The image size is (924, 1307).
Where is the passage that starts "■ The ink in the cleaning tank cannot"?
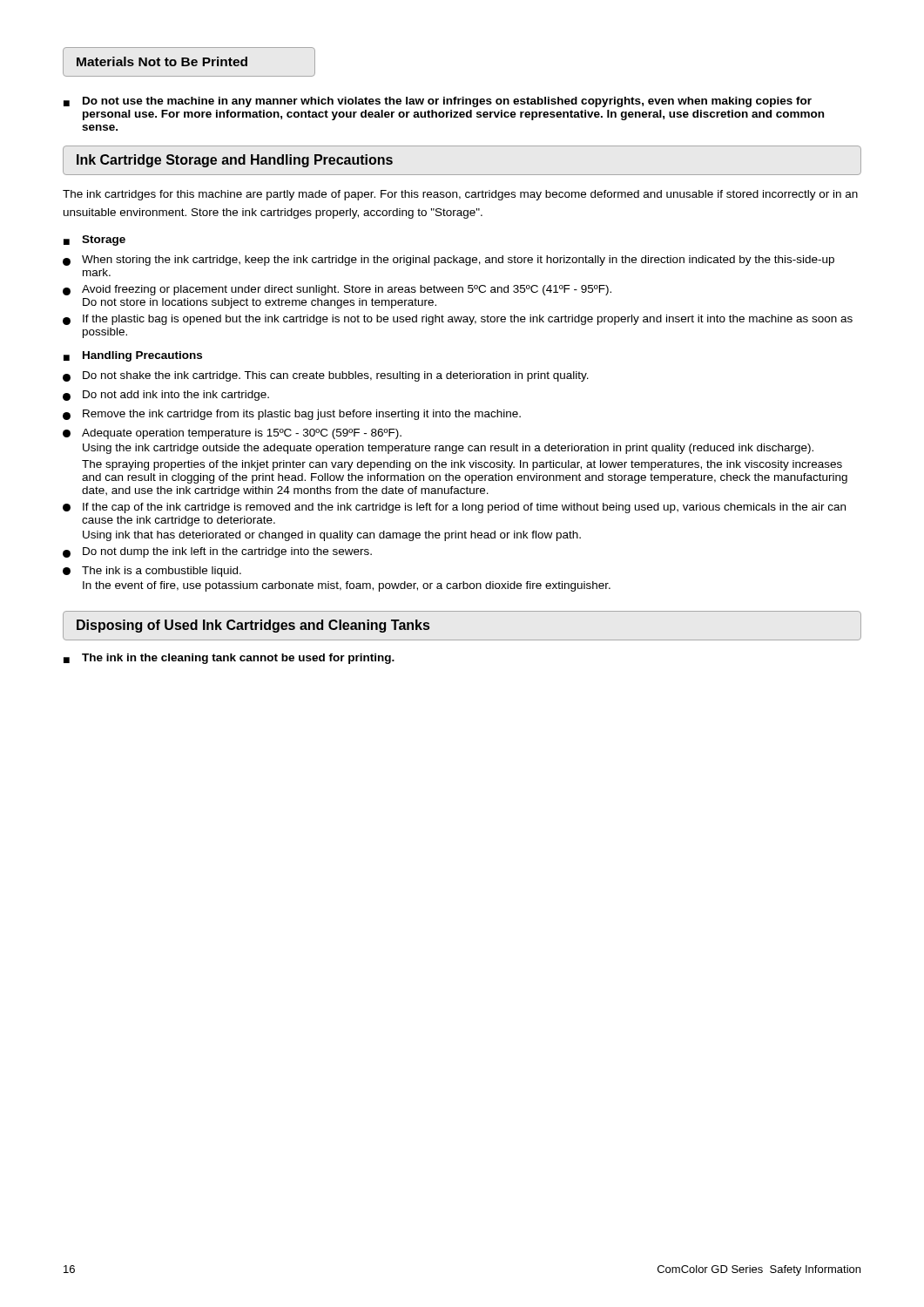click(x=229, y=659)
